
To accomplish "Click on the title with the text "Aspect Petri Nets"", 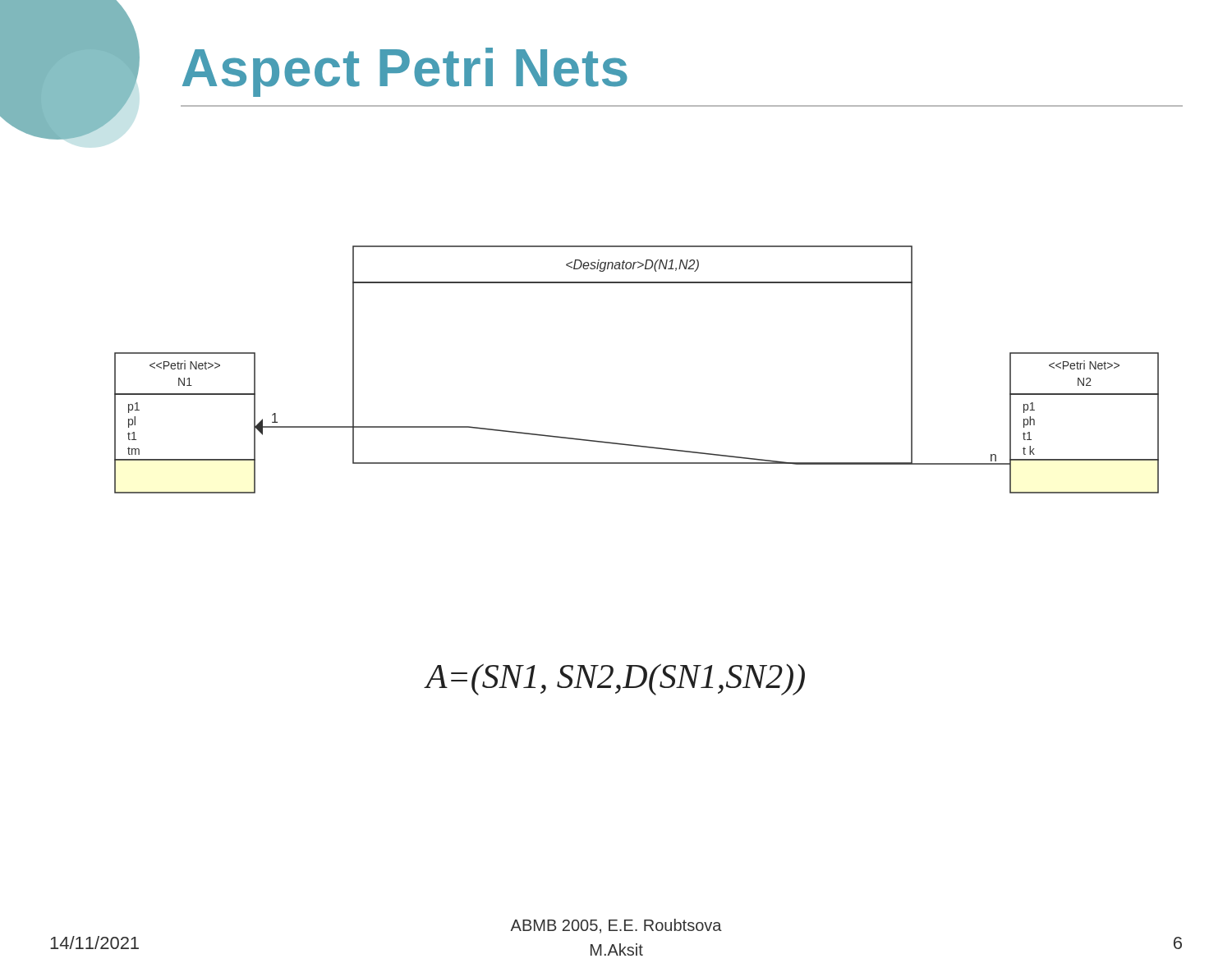I will (x=405, y=68).
